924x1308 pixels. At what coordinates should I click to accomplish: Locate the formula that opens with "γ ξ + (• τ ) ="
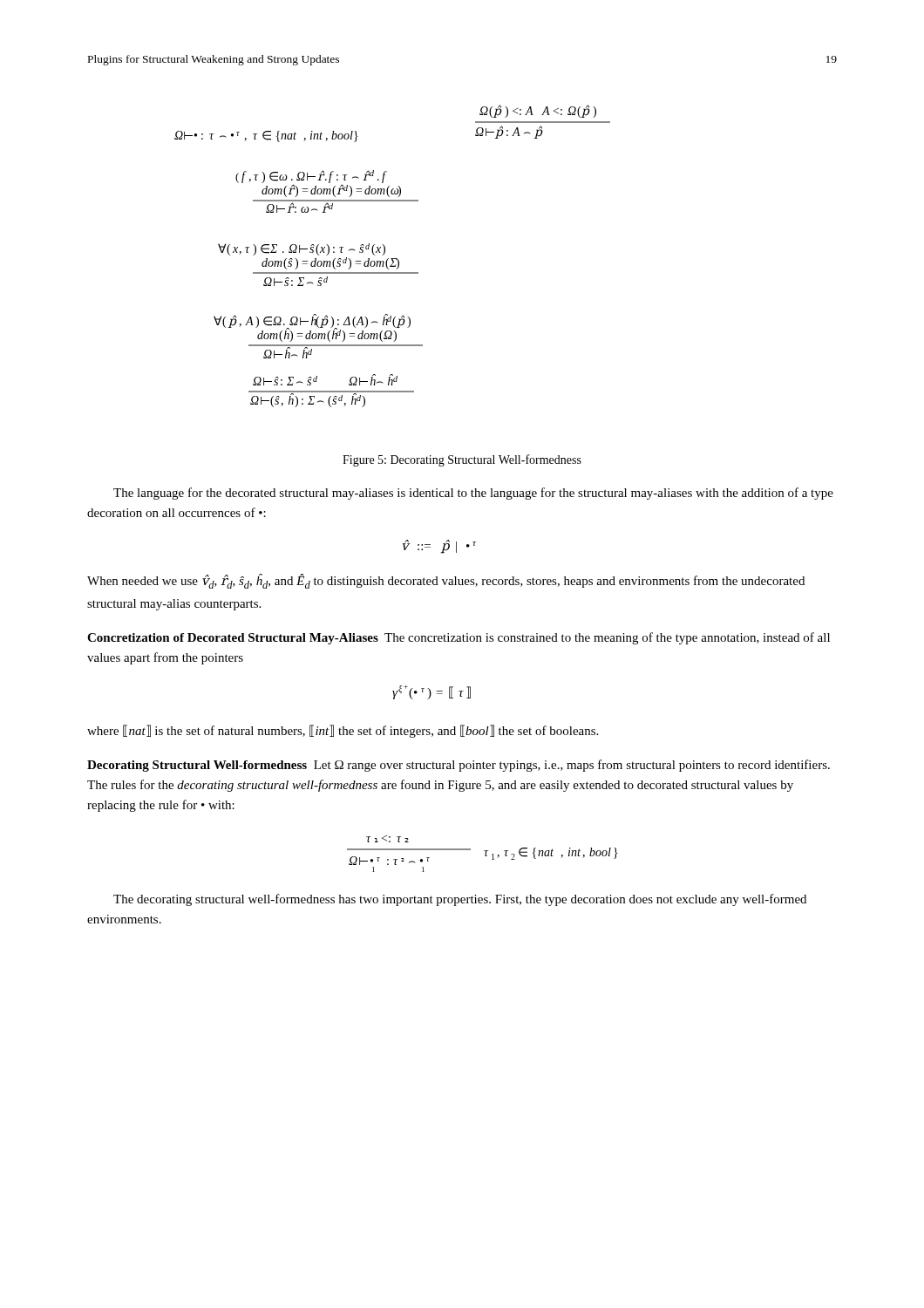pyautogui.click(x=462, y=693)
